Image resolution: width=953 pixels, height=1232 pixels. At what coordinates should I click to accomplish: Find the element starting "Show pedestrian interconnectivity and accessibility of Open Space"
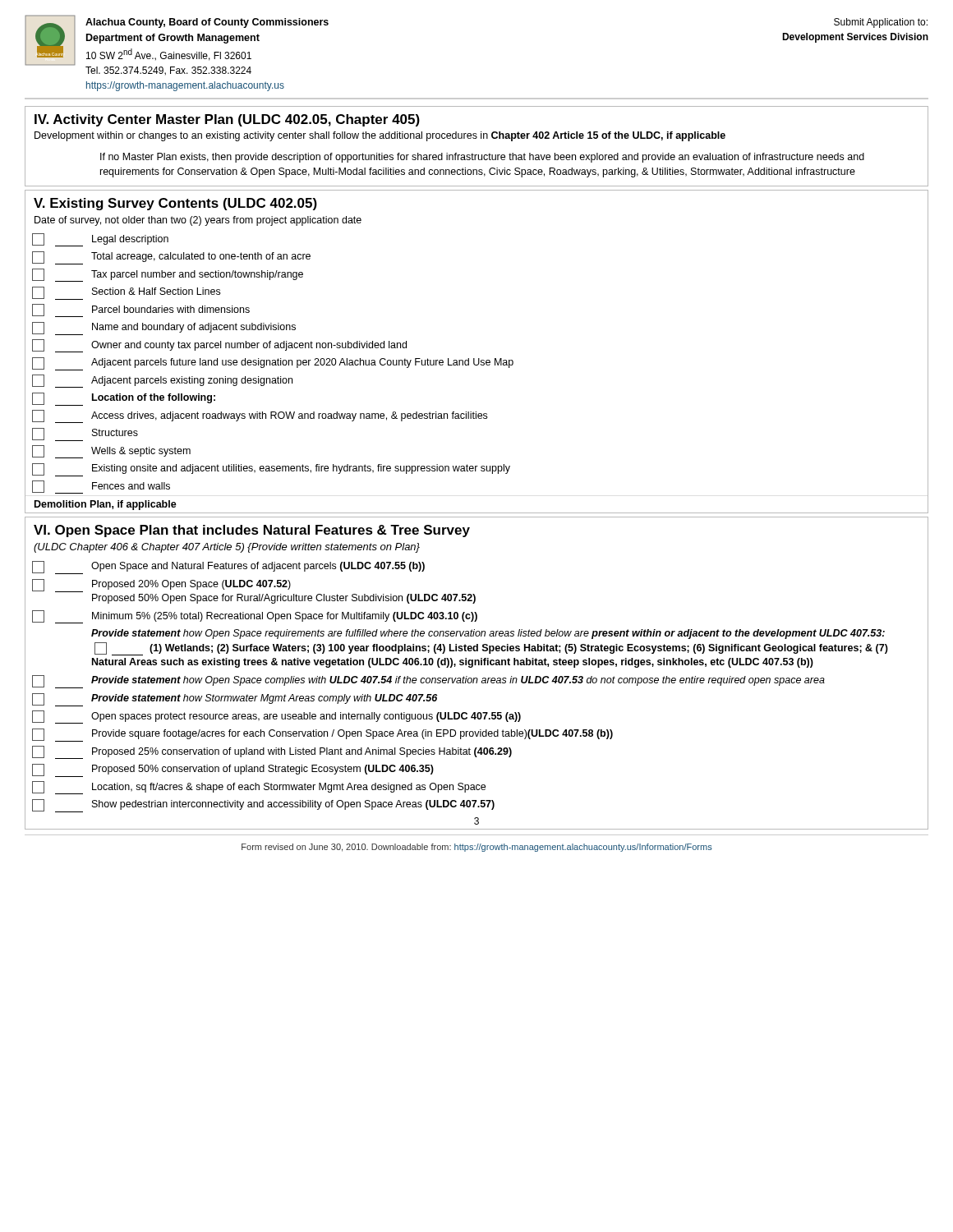point(293,804)
